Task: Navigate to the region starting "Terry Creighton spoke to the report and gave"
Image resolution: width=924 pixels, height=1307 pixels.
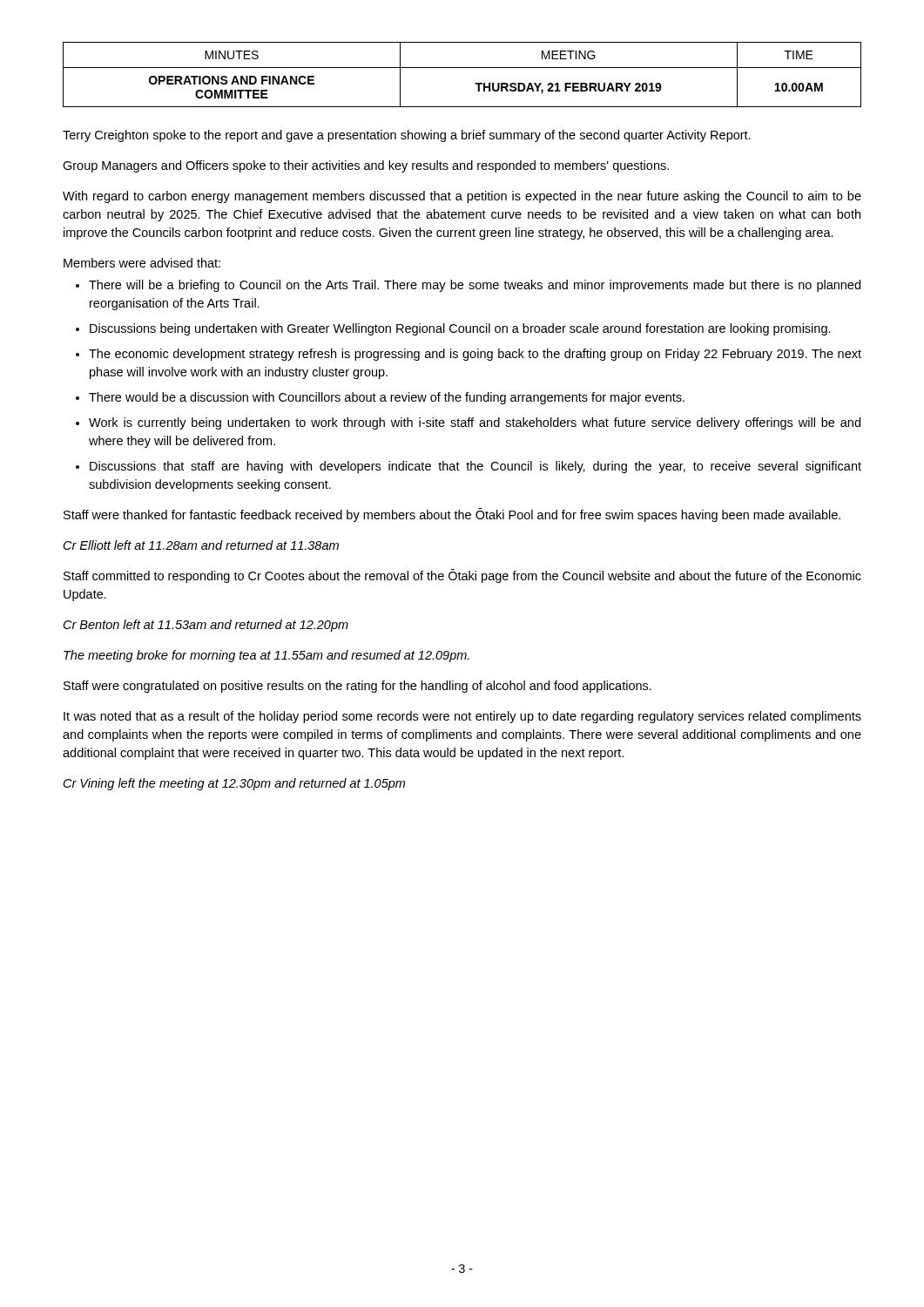Action: 462,136
